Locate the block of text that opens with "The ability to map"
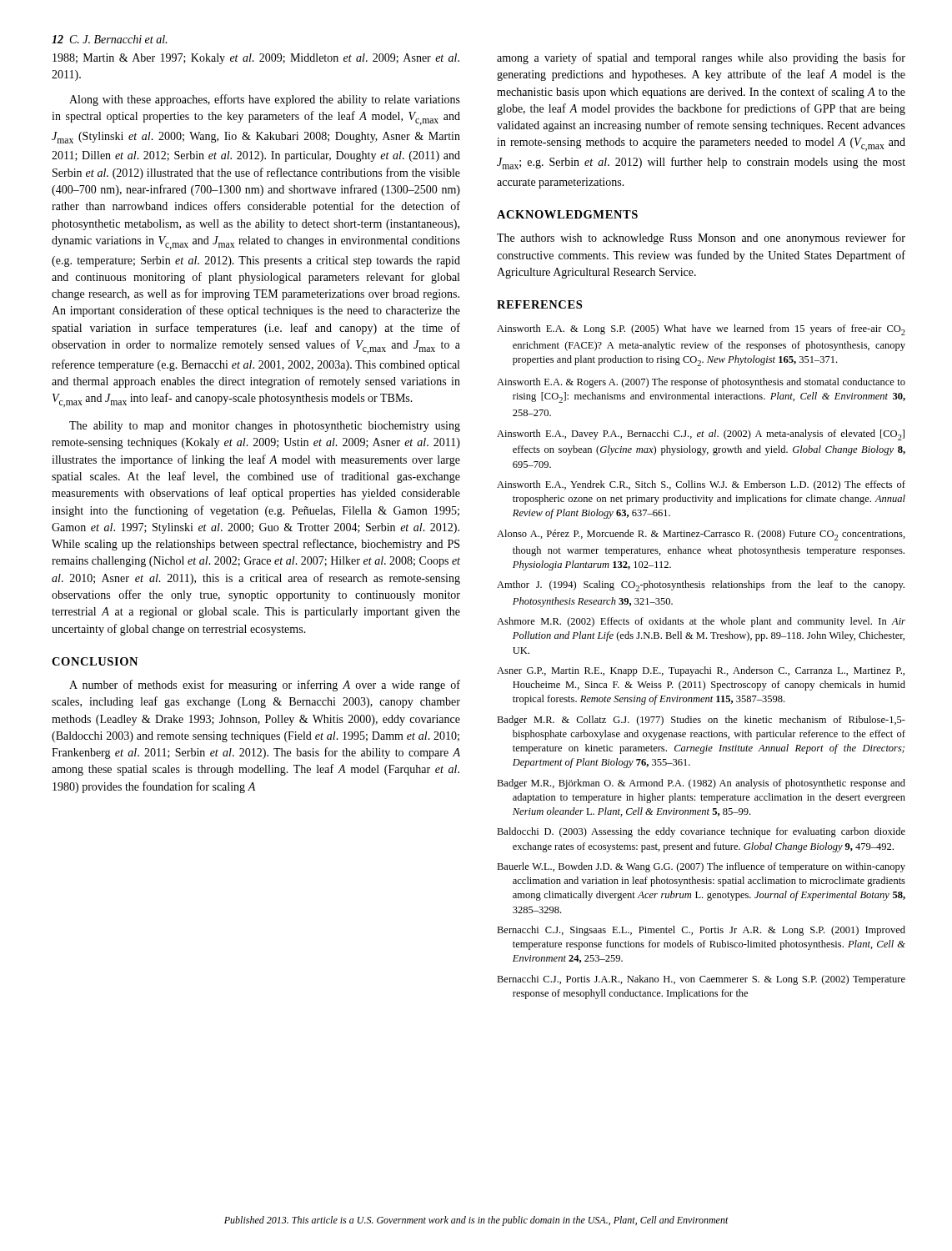The height and width of the screenshot is (1251, 952). point(256,528)
